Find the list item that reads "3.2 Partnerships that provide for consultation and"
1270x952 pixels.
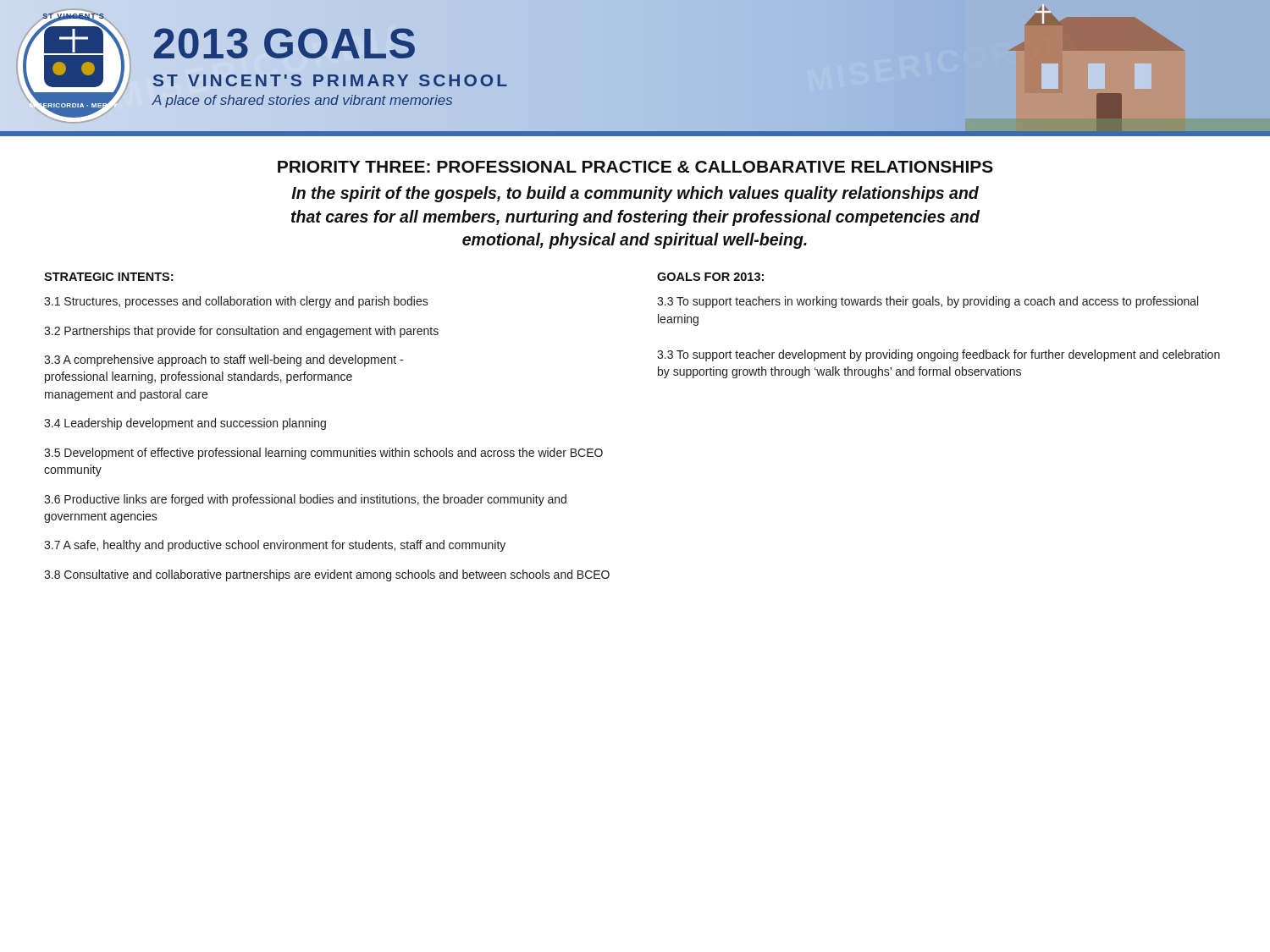[x=241, y=330]
